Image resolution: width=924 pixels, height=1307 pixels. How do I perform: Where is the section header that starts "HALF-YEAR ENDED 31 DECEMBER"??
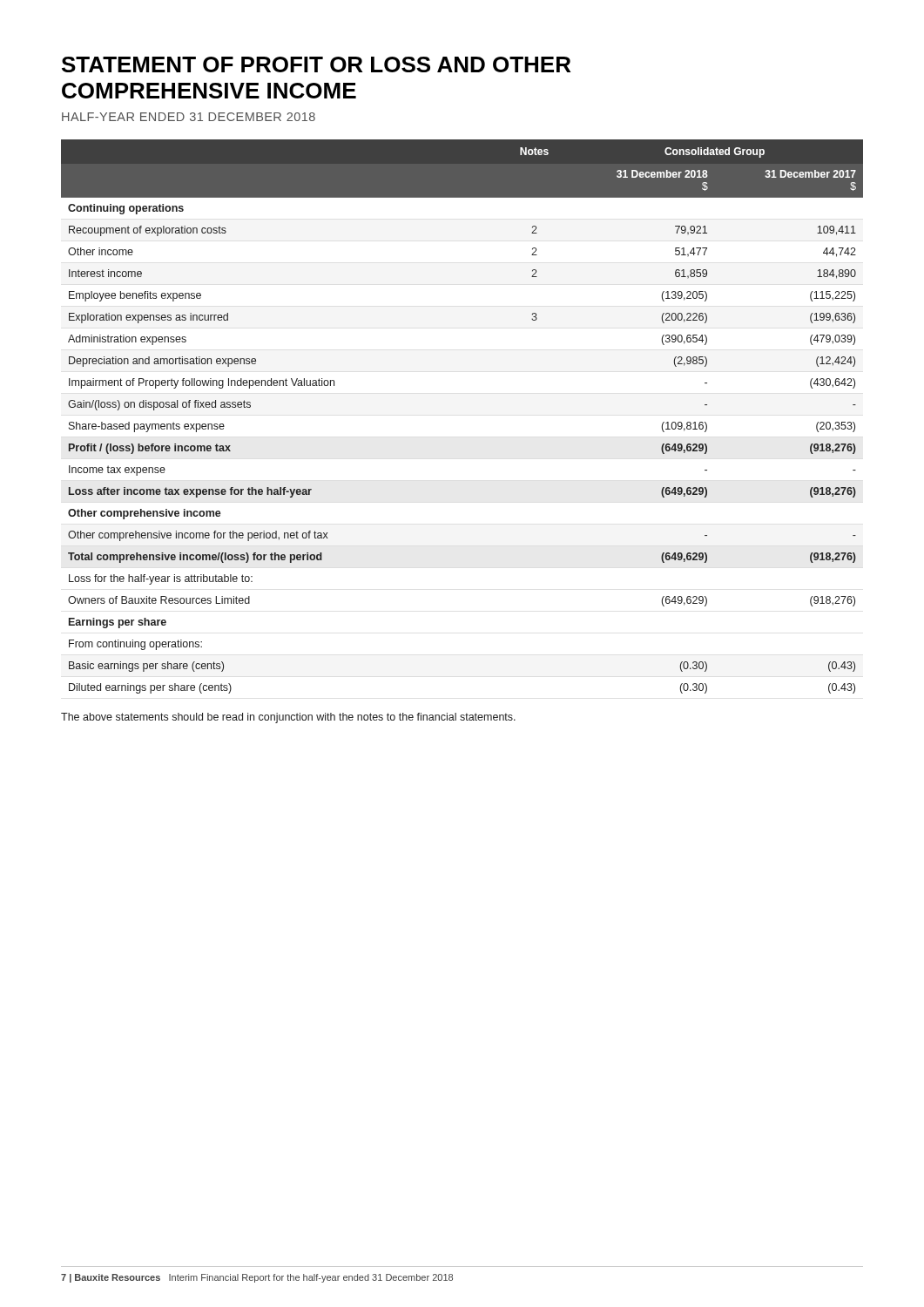pos(189,117)
